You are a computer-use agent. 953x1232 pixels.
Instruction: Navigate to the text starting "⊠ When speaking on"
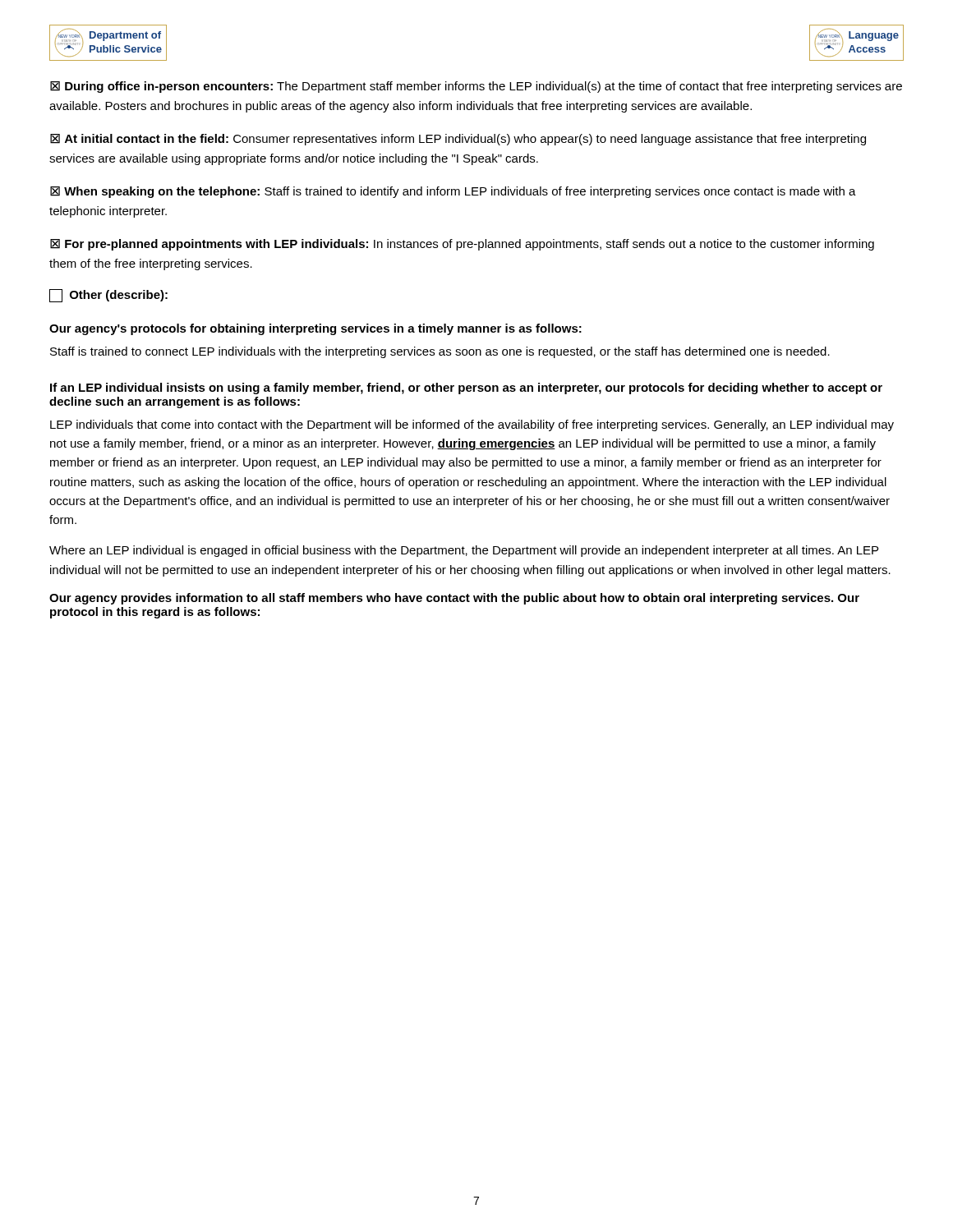452,200
